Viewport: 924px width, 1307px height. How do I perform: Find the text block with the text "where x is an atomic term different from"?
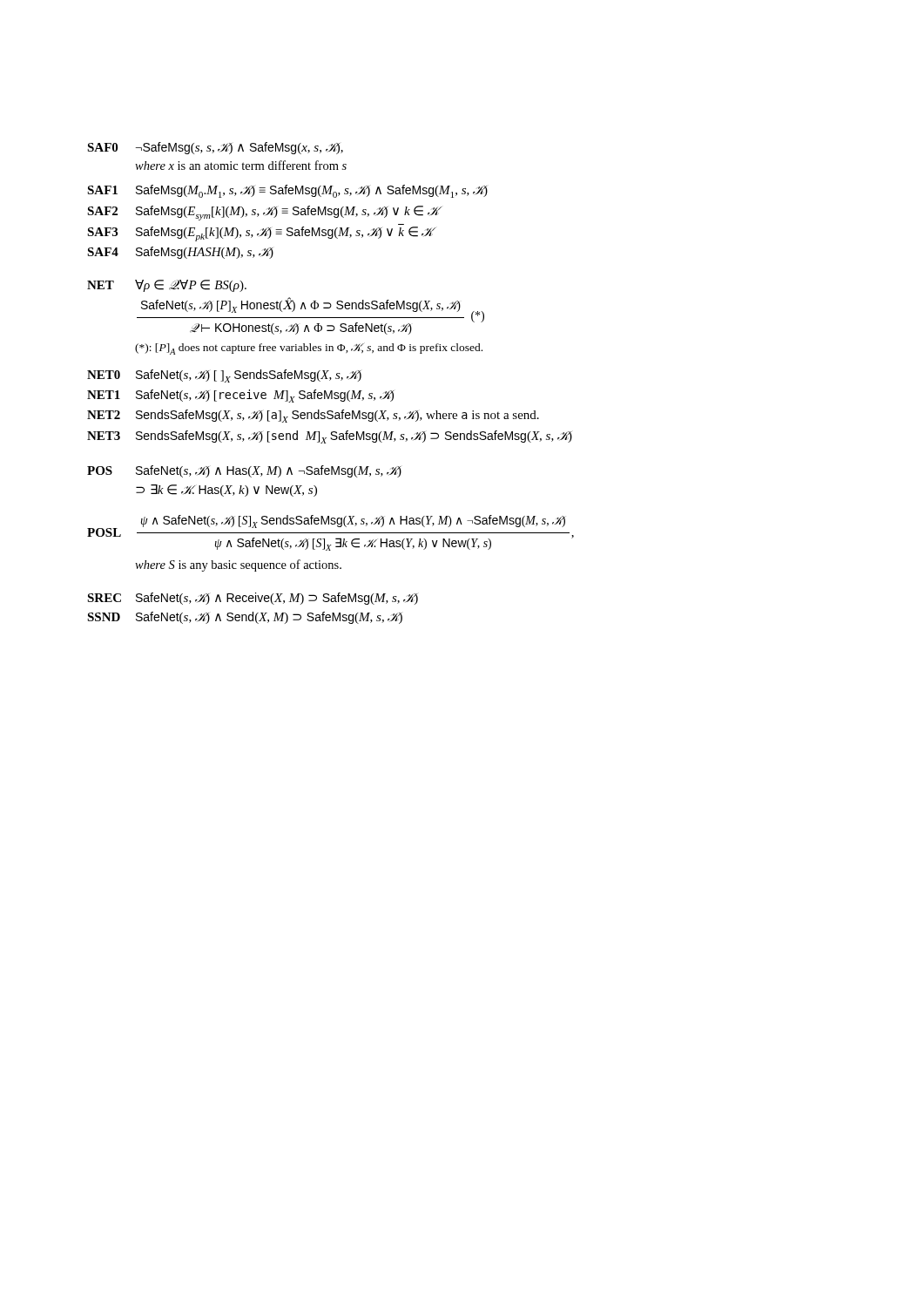(241, 166)
